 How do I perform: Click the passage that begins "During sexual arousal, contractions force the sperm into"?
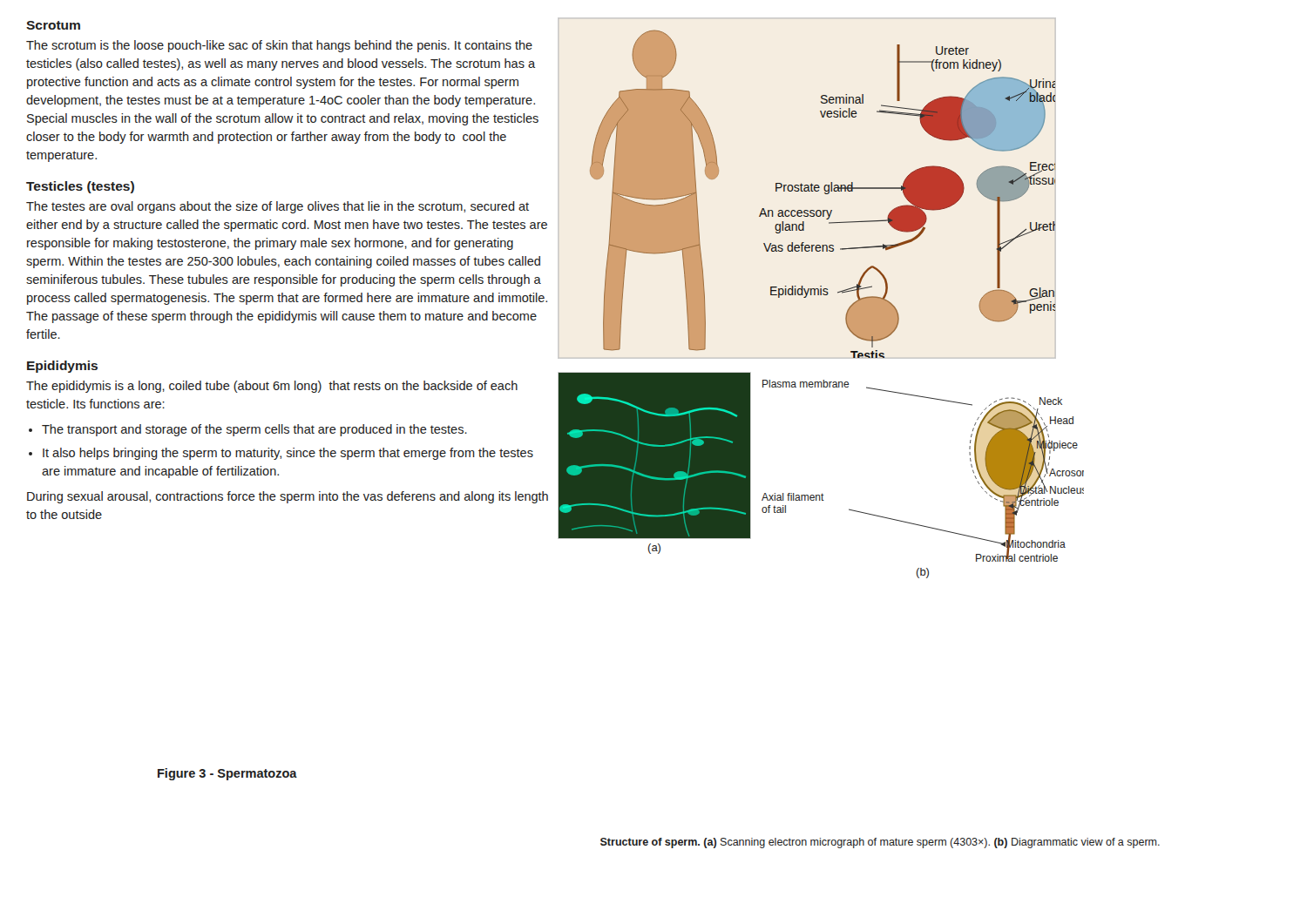(x=287, y=506)
